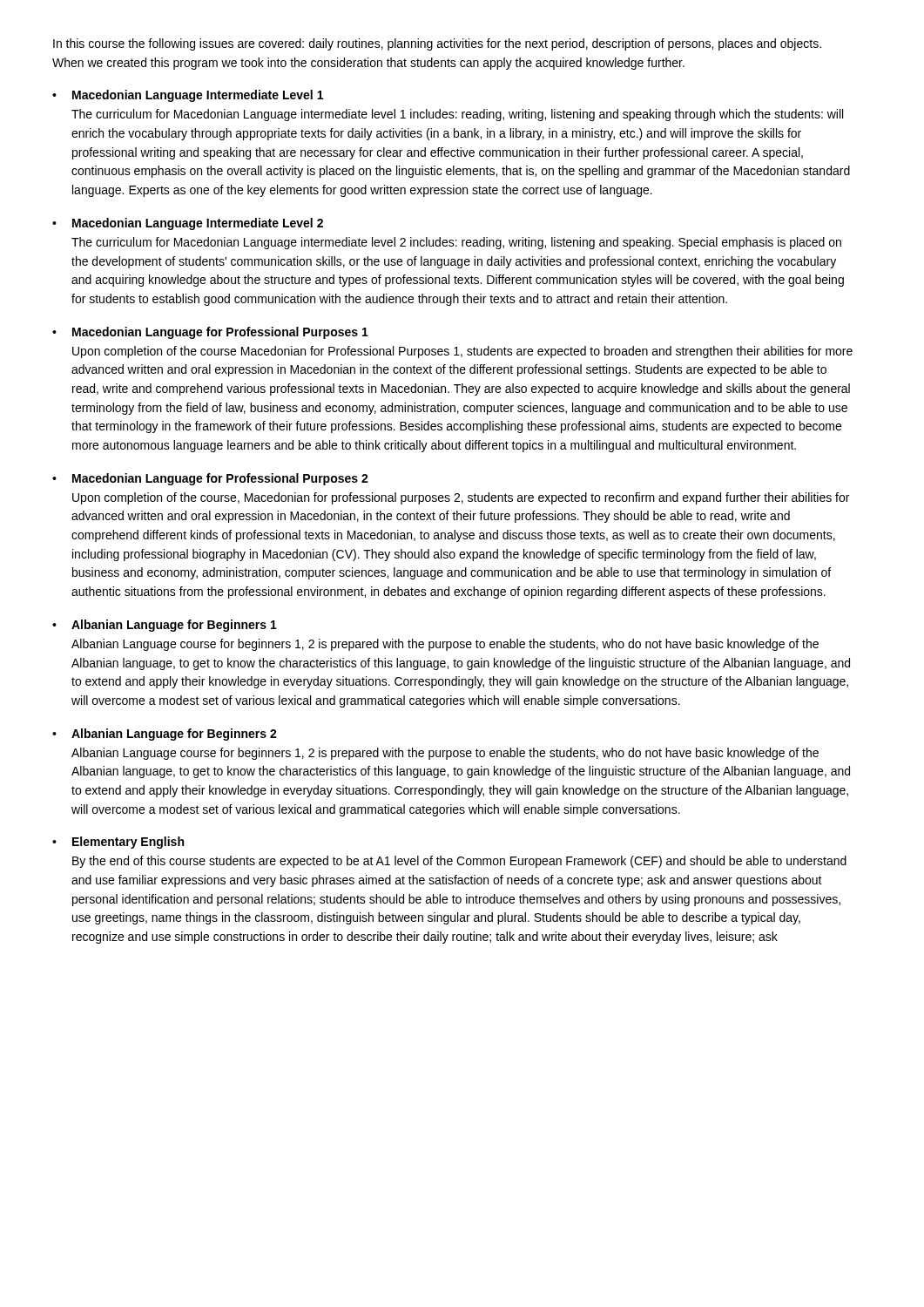The height and width of the screenshot is (1307, 924).
Task: Find the block on this page that starts "• Elementary English"
Action: click(453, 891)
